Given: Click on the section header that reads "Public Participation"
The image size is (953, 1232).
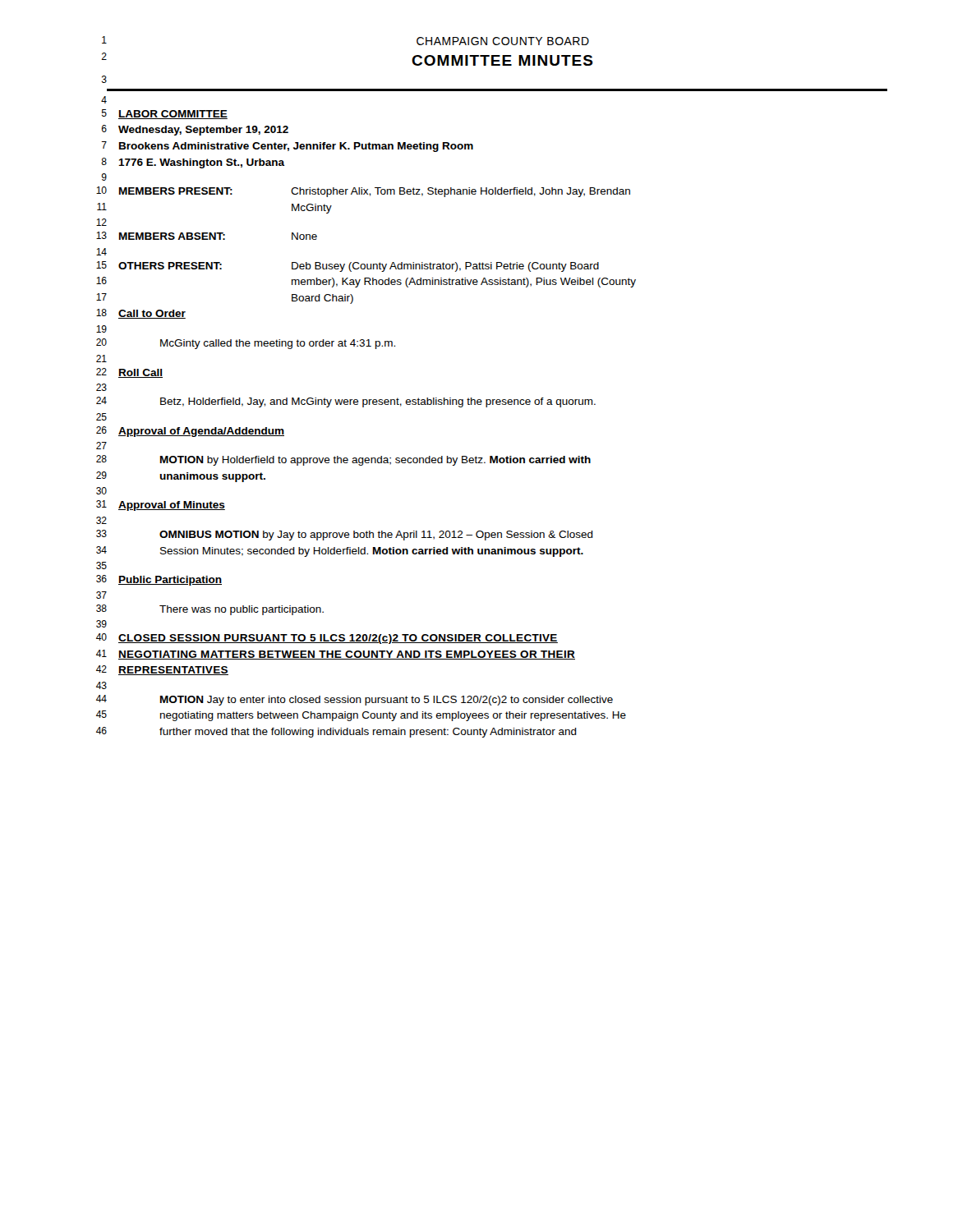Looking at the screenshot, I should pos(170,580).
